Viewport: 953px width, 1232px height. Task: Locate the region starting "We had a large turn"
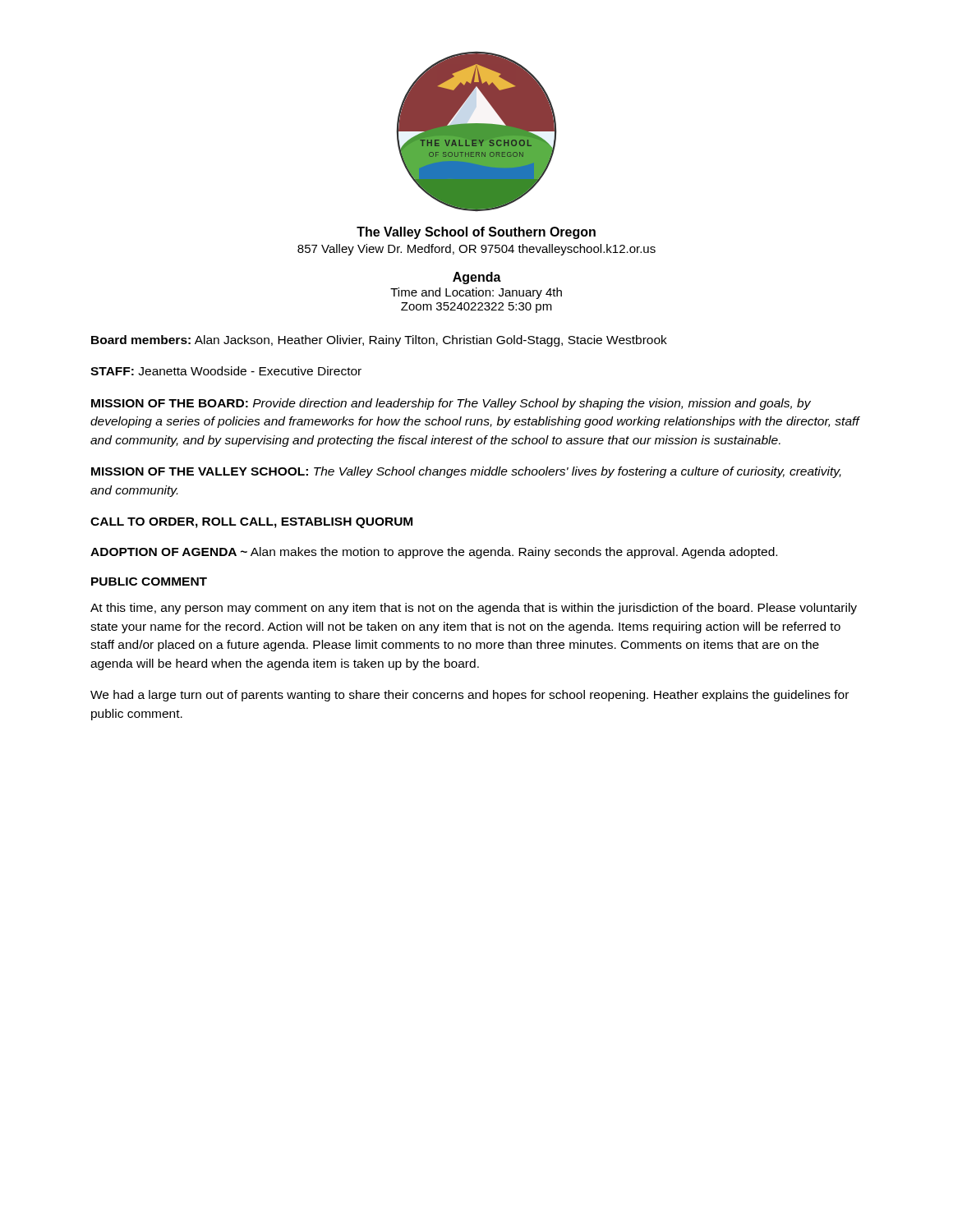pyautogui.click(x=470, y=704)
